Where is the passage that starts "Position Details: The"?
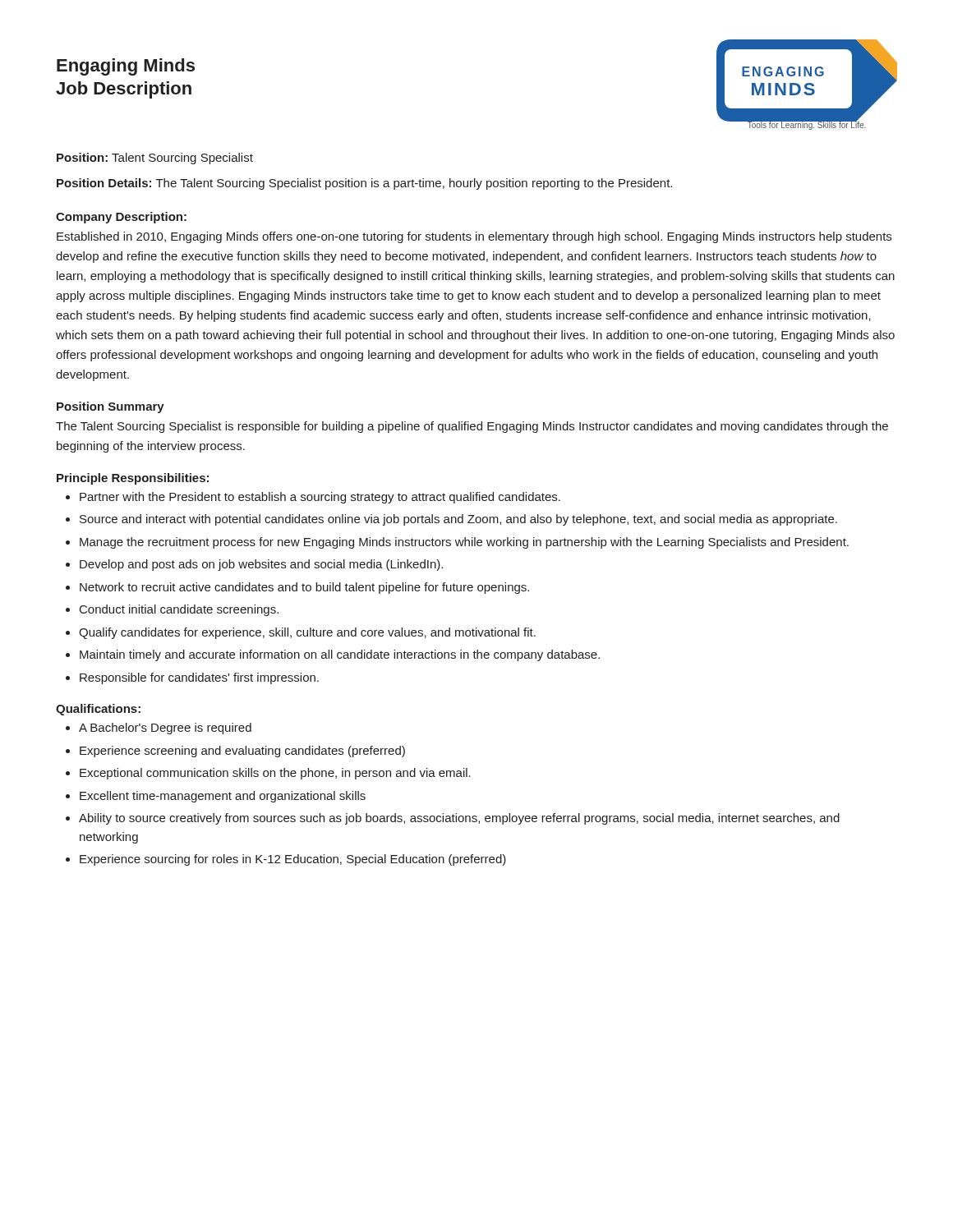The width and height of the screenshot is (953, 1232). coord(365,183)
